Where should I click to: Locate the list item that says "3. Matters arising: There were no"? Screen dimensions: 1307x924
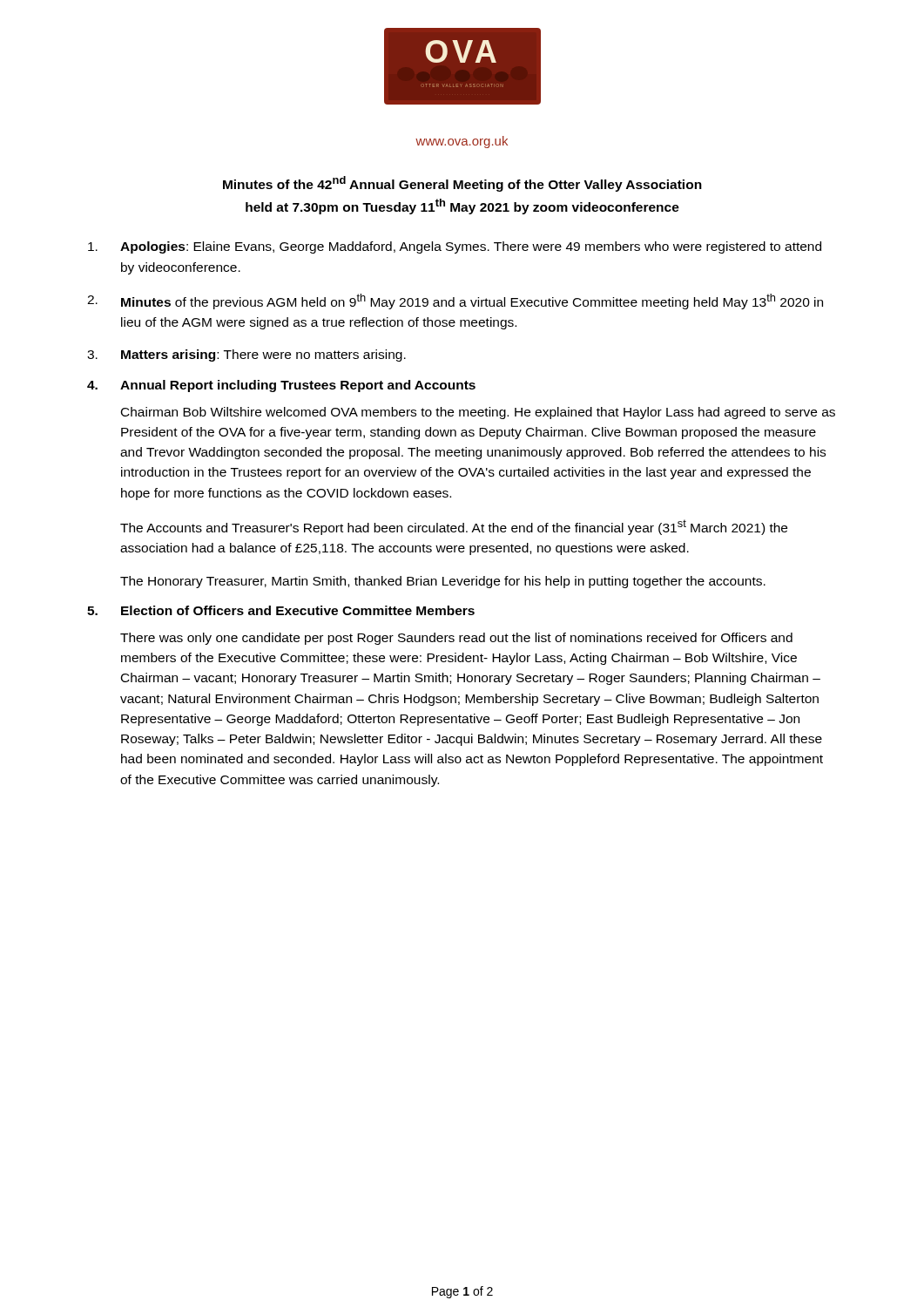click(x=246, y=356)
